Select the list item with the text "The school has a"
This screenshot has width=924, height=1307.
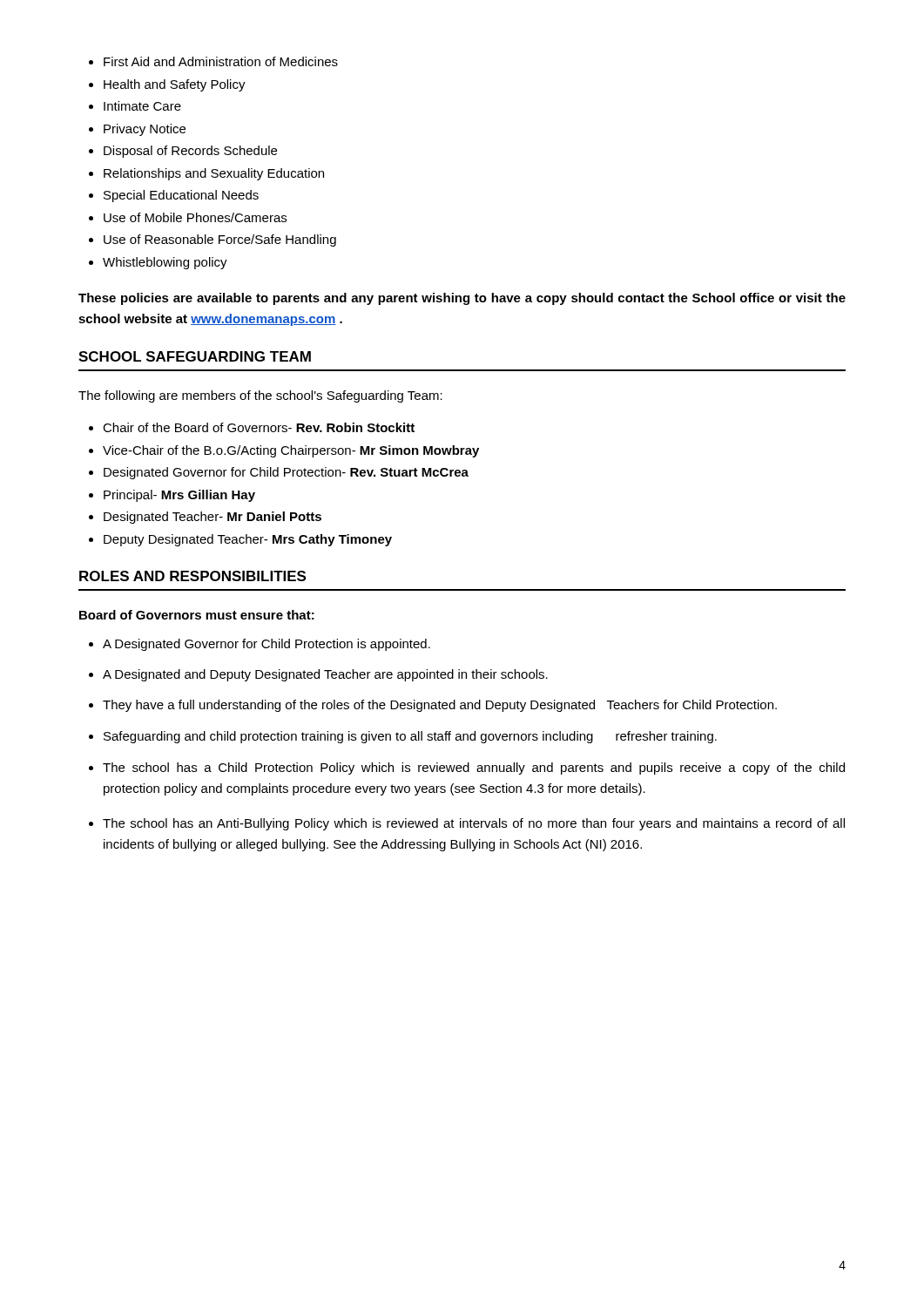tap(462, 778)
